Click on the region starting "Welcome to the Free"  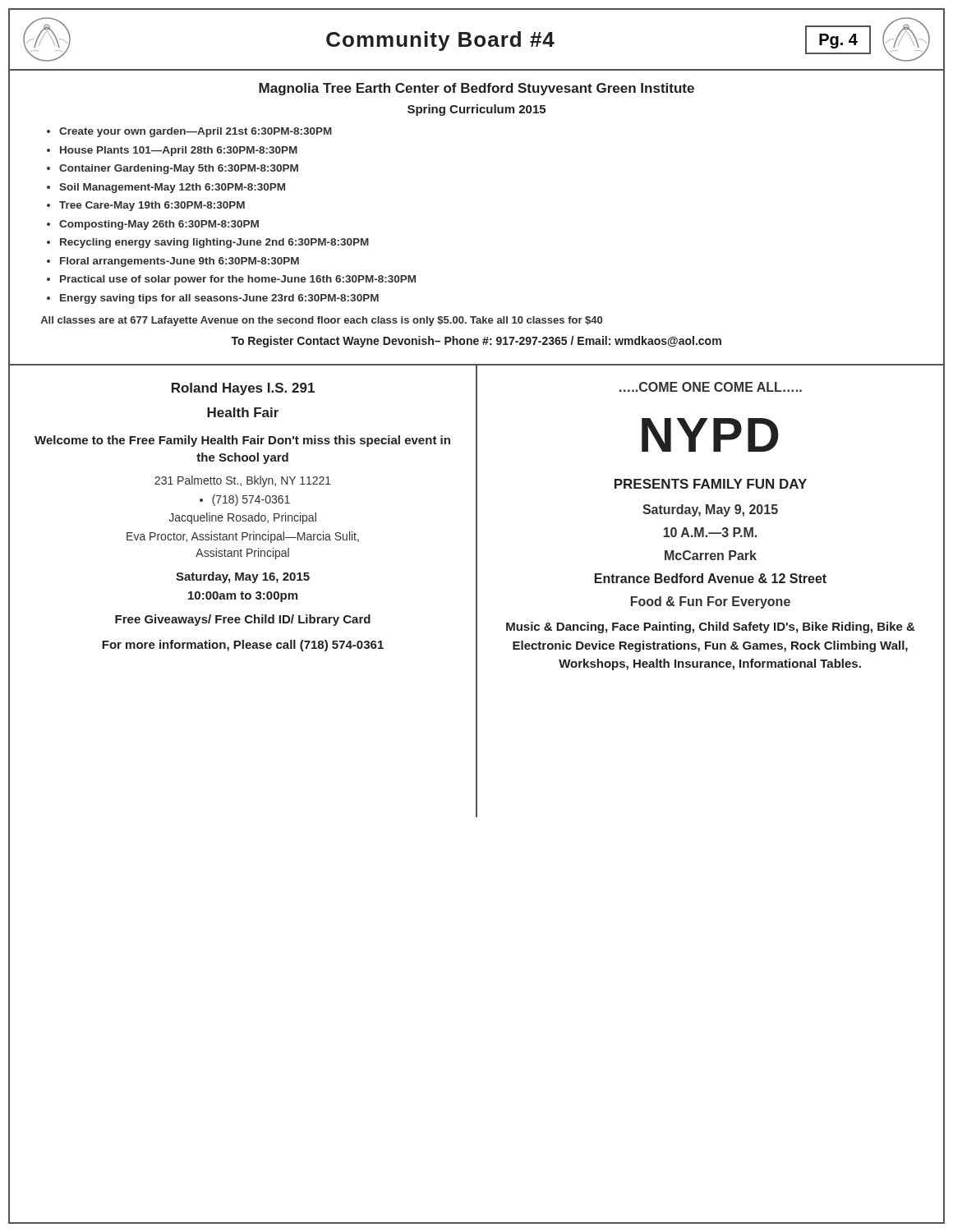click(x=243, y=449)
